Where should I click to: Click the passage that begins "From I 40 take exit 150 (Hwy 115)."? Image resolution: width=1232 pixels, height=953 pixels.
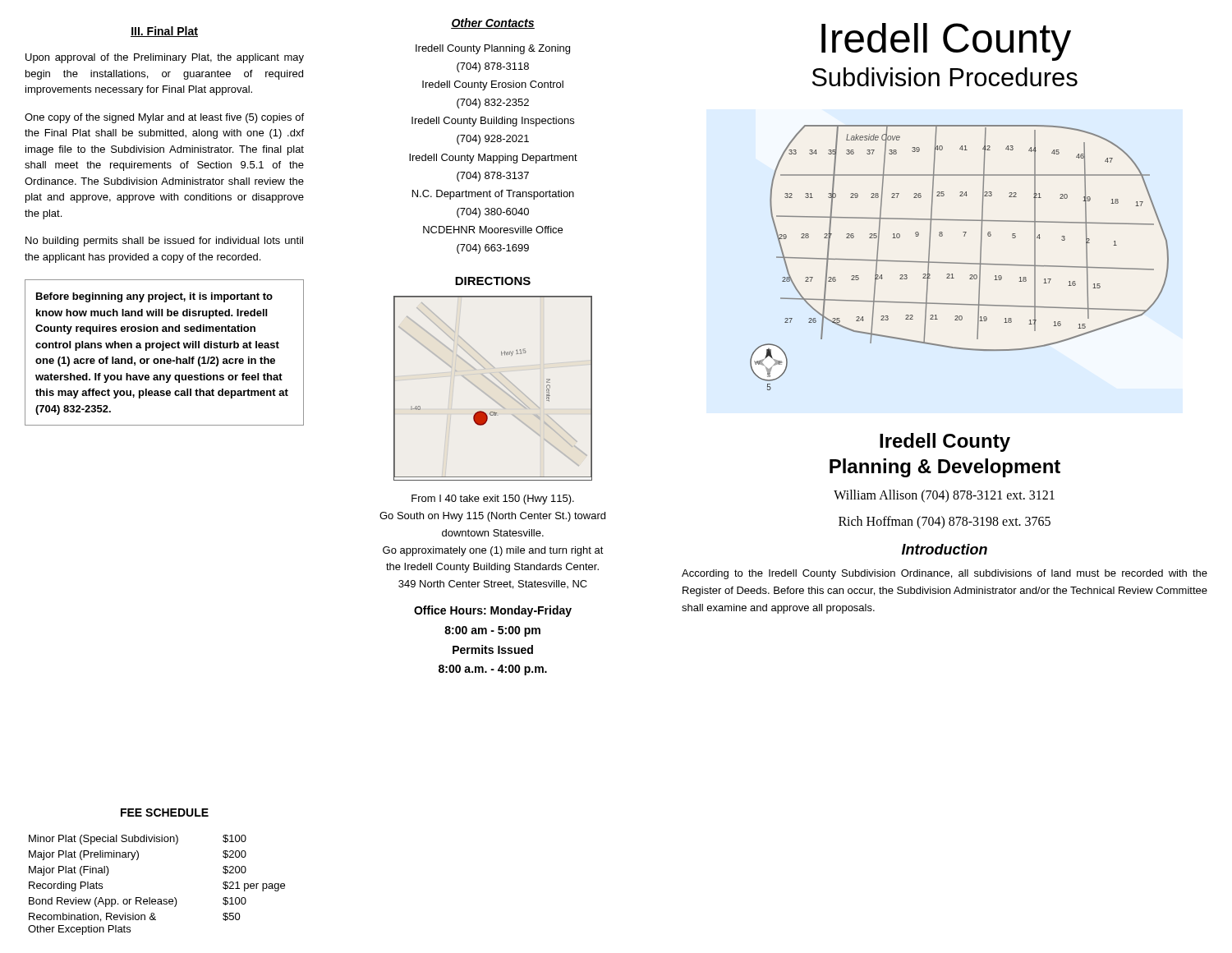tap(493, 541)
